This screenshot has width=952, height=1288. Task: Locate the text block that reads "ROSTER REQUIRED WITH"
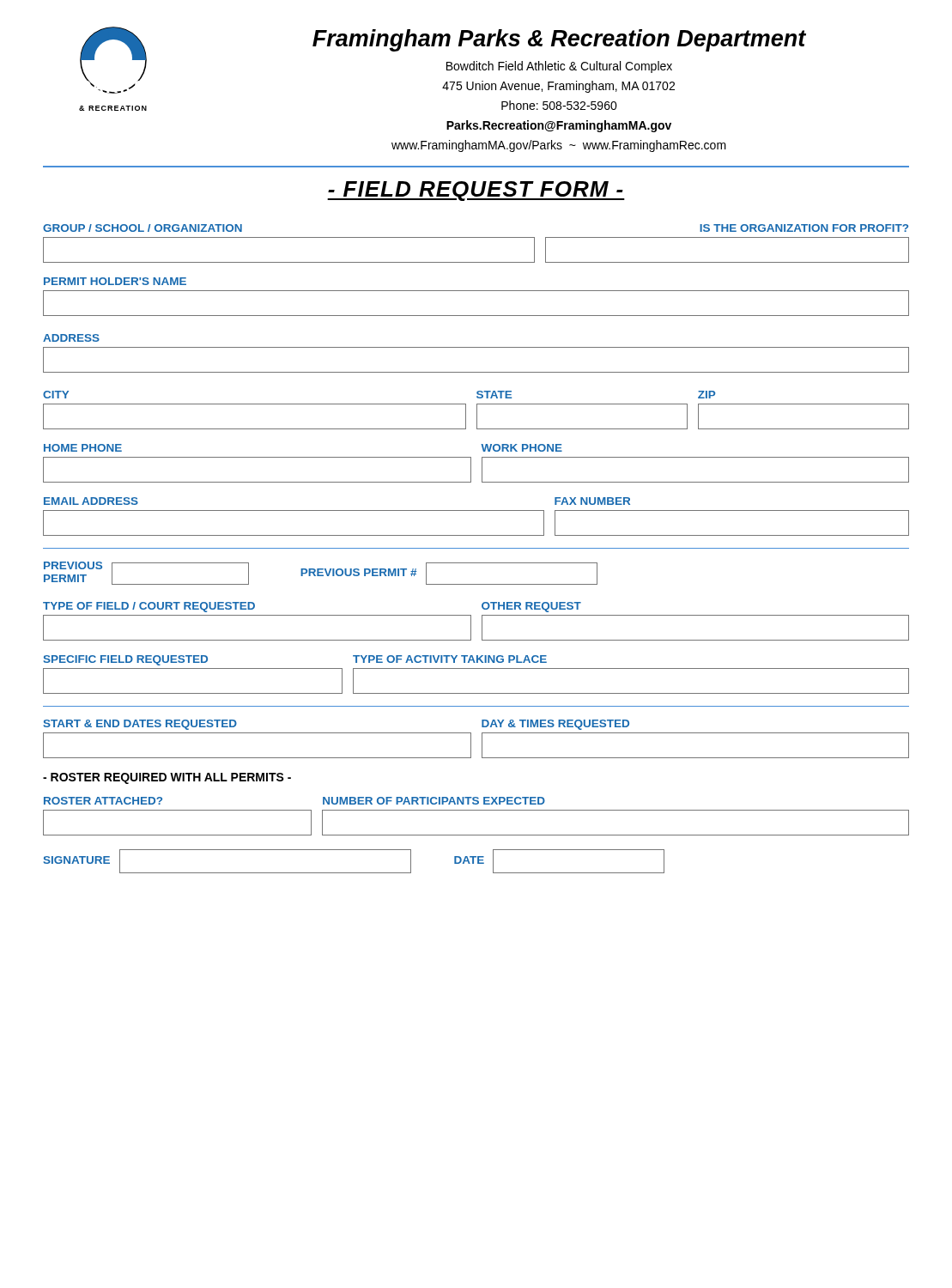167,778
